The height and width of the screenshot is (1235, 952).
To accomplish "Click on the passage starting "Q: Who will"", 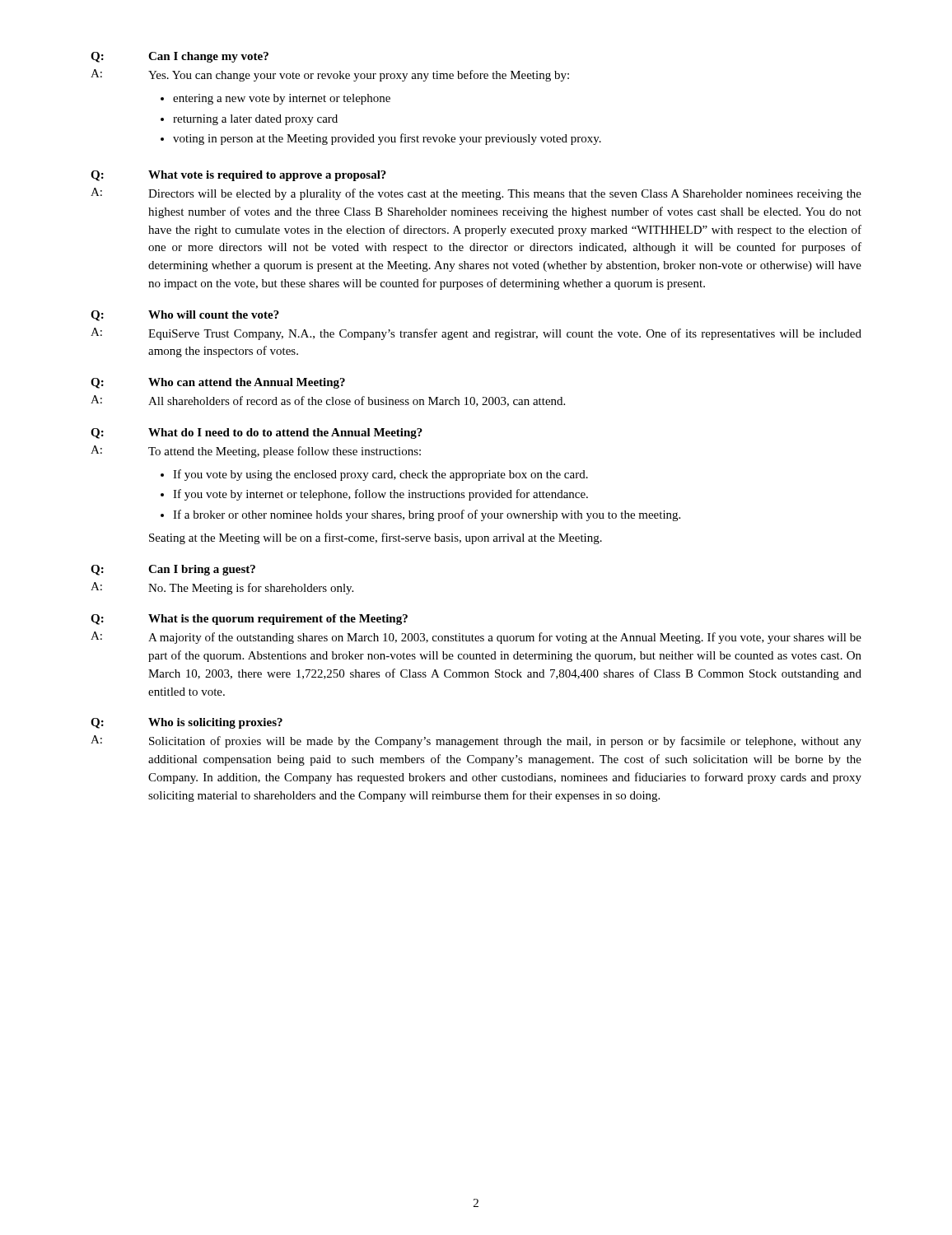I will coord(185,314).
